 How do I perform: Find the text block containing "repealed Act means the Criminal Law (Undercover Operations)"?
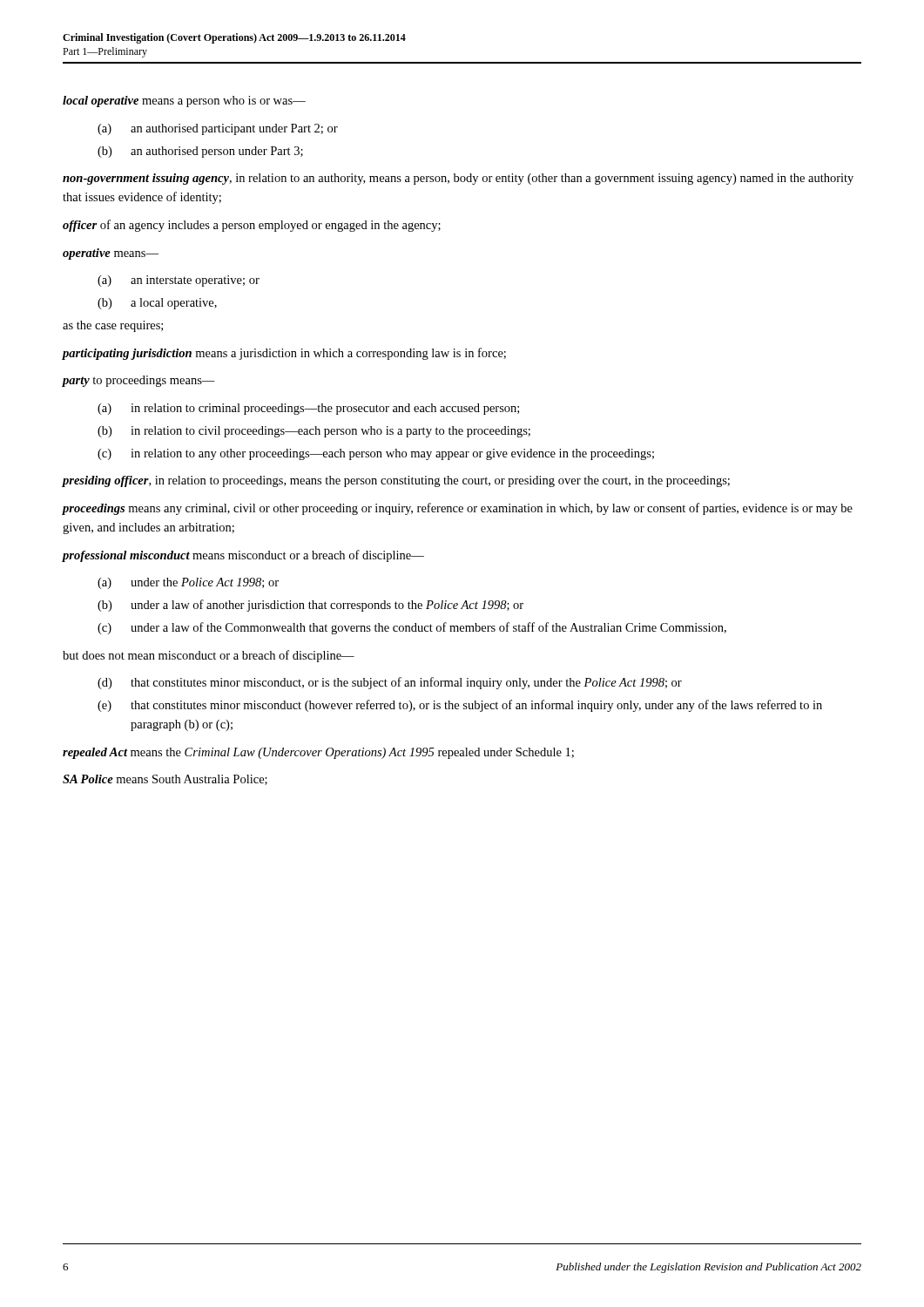pos(462,752)
